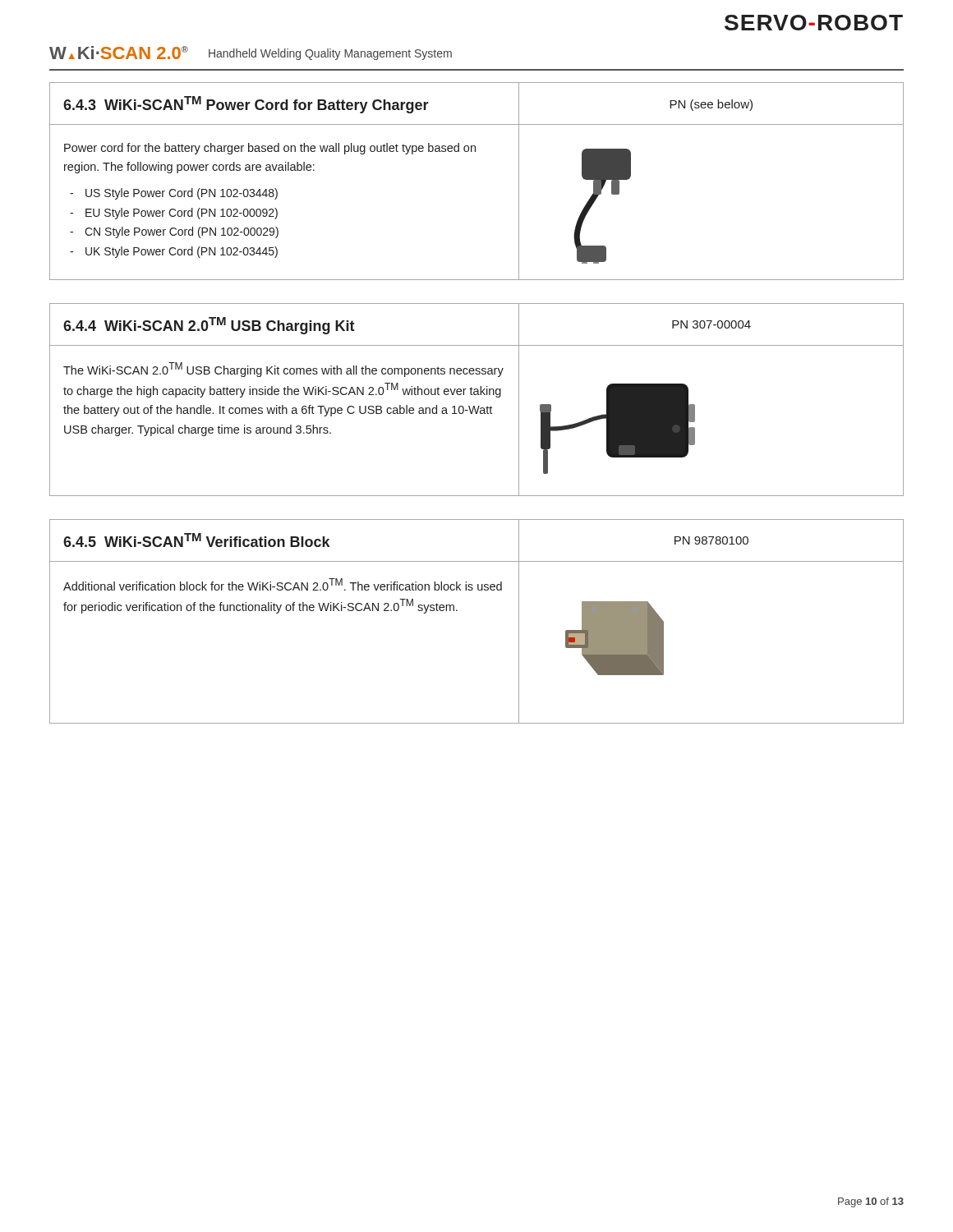
Task: Select the table that reads "The WiKi-SCAN 2.0"
Action: coord(476,399)
